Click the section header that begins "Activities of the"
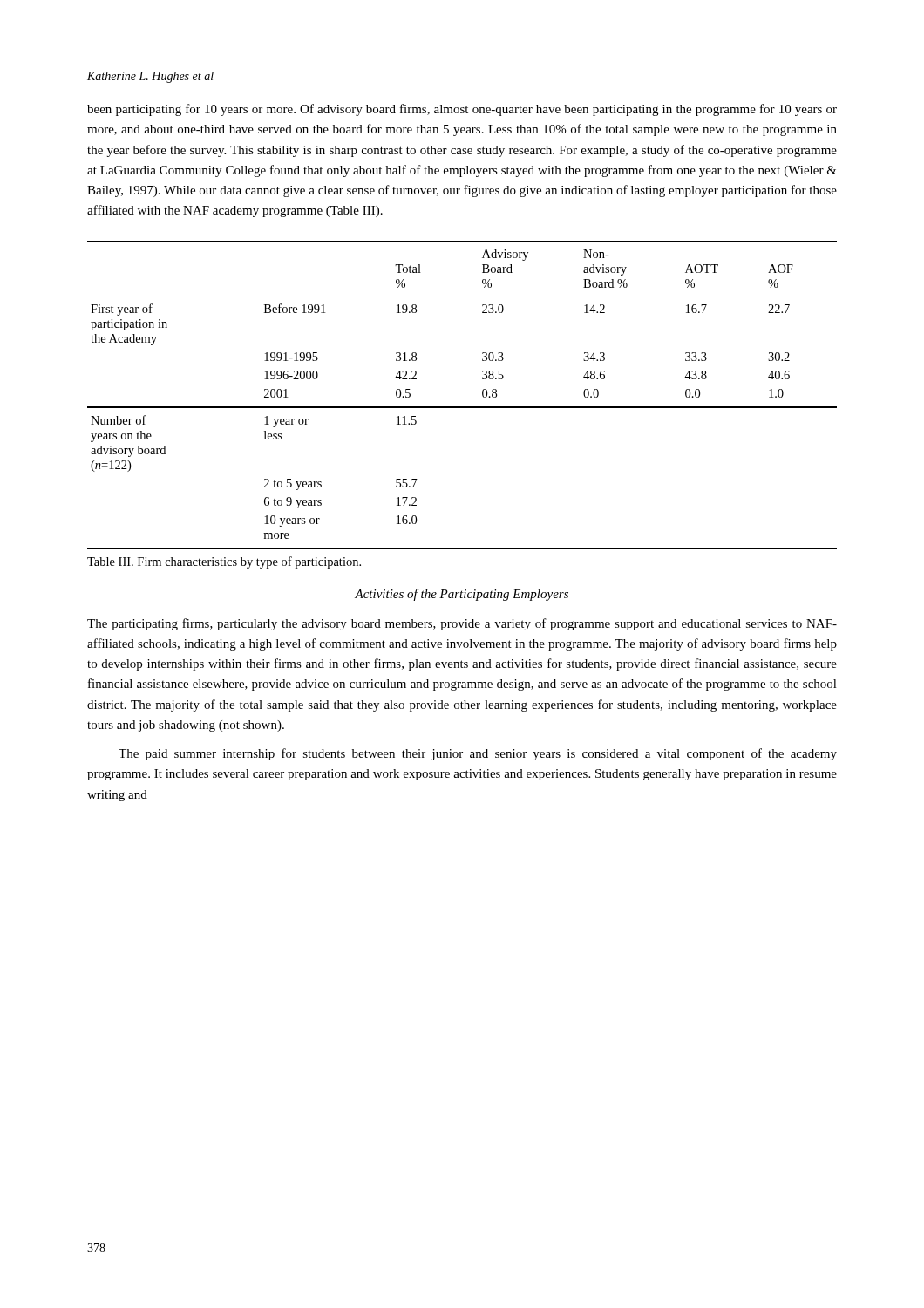924x1308 pixels. 462,593
